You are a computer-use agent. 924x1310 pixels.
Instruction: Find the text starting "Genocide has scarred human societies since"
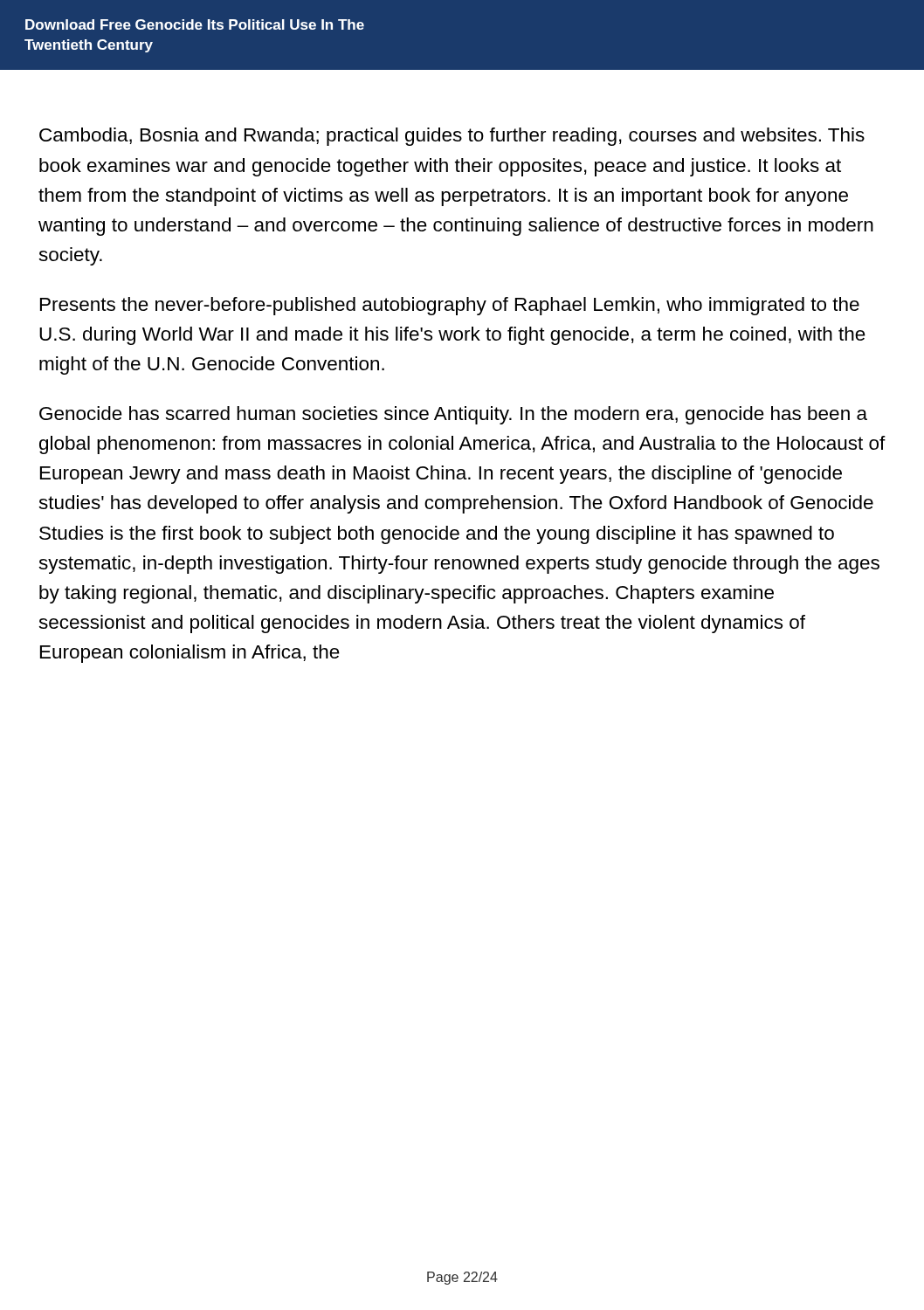click(x=462, y=533)
